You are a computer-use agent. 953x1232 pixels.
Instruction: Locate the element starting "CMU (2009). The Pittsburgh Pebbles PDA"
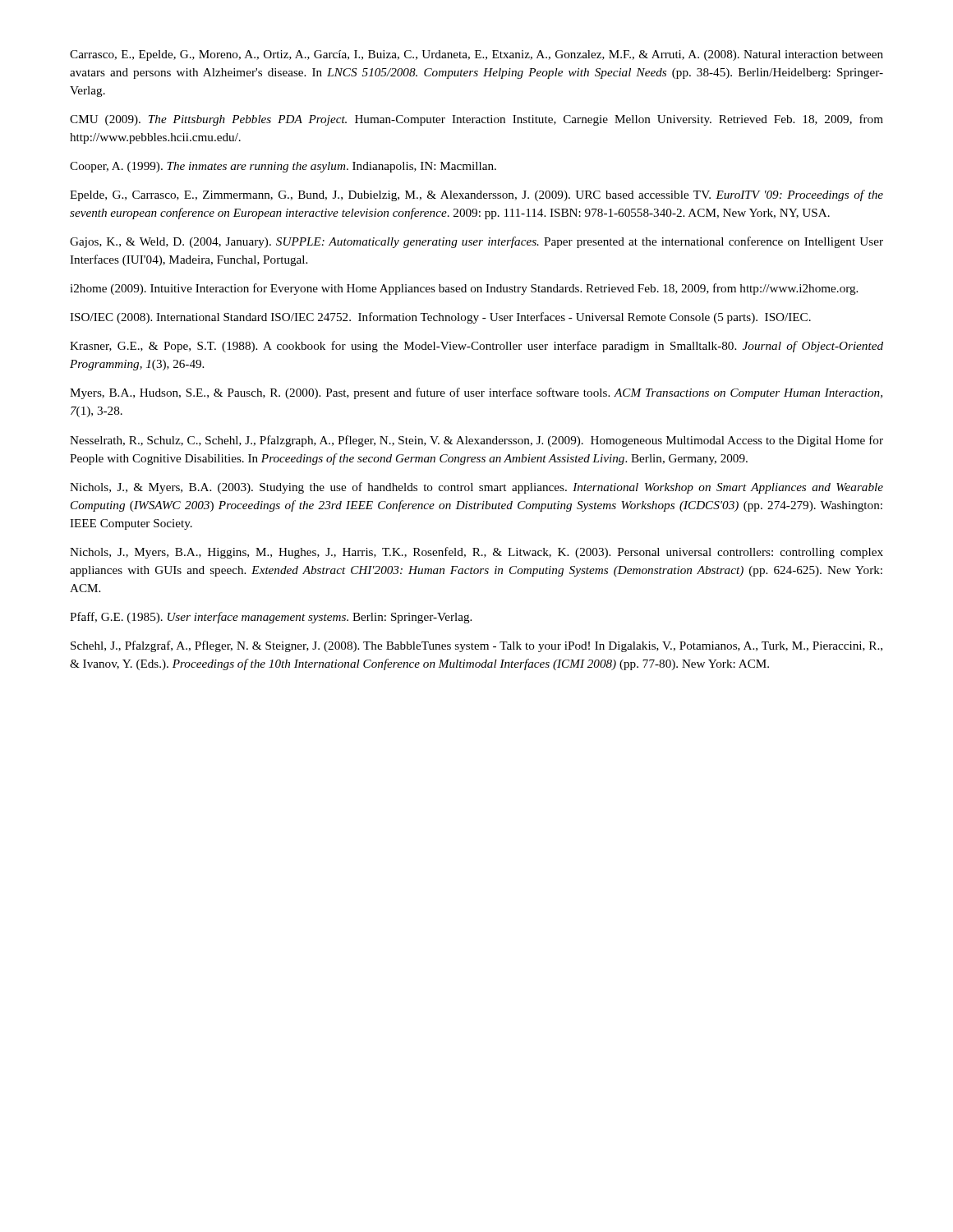coord(476,128)
